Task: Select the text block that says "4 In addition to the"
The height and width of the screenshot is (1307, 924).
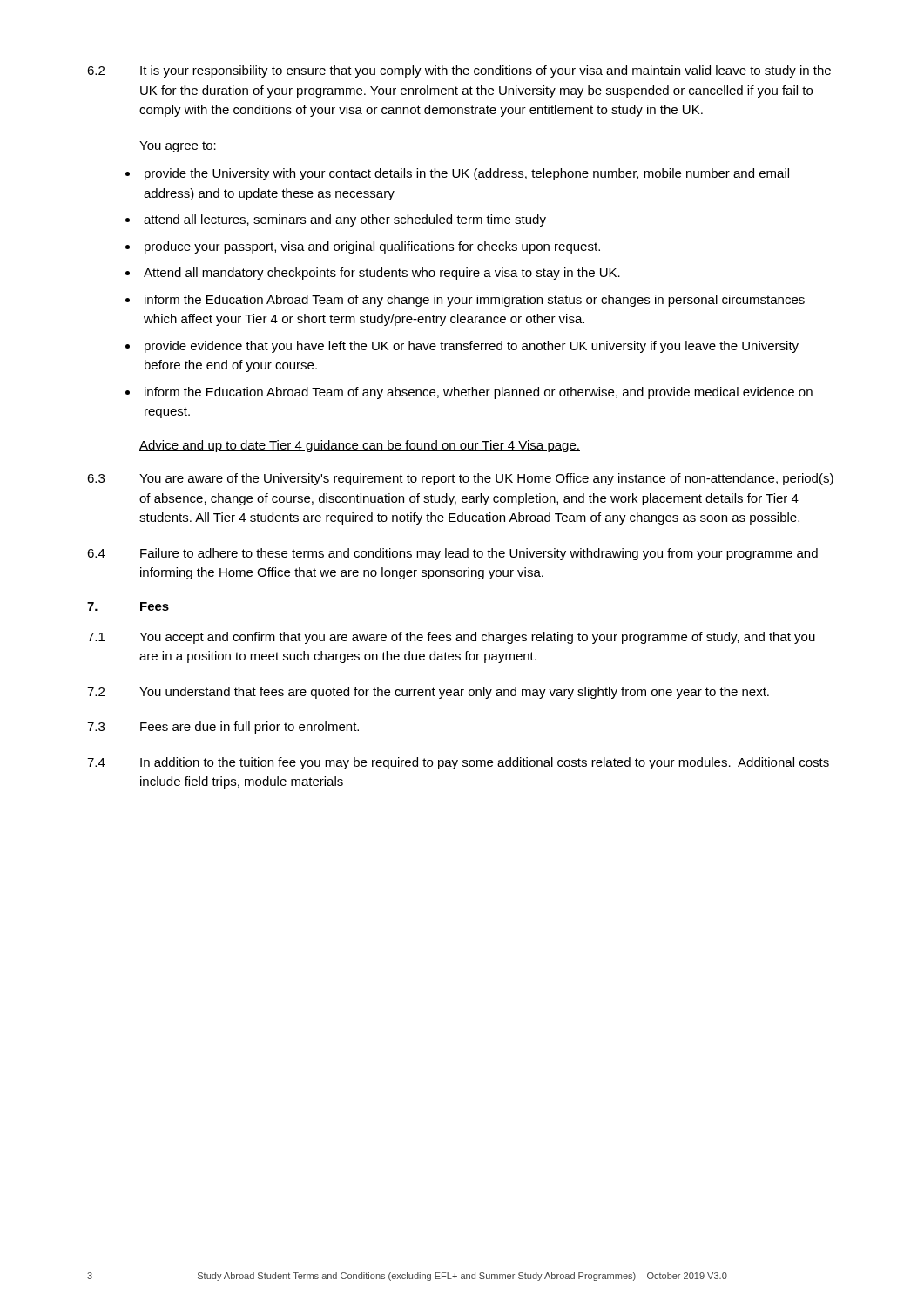Action: point(462,772)
